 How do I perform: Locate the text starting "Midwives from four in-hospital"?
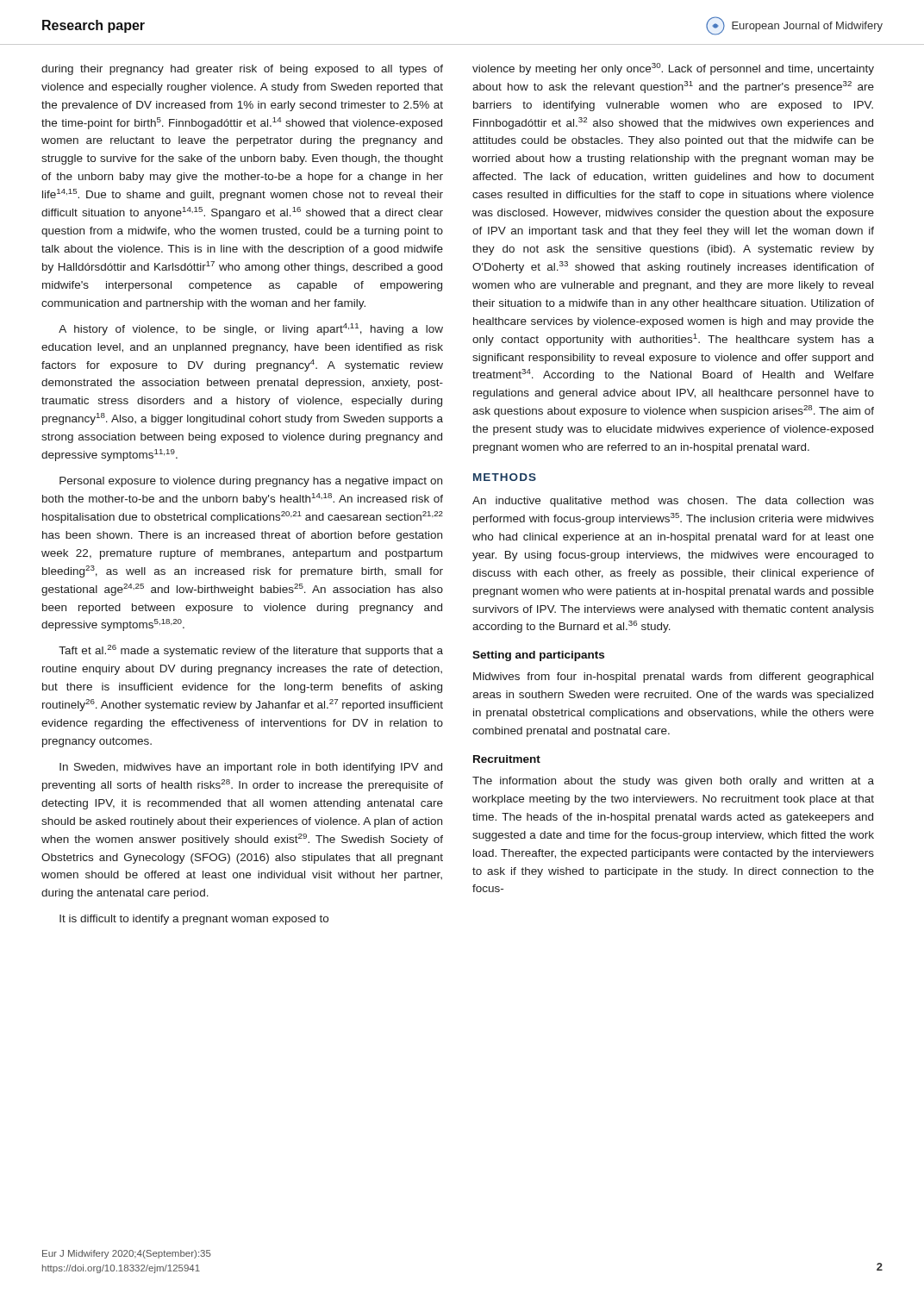[x=673, y=704]
